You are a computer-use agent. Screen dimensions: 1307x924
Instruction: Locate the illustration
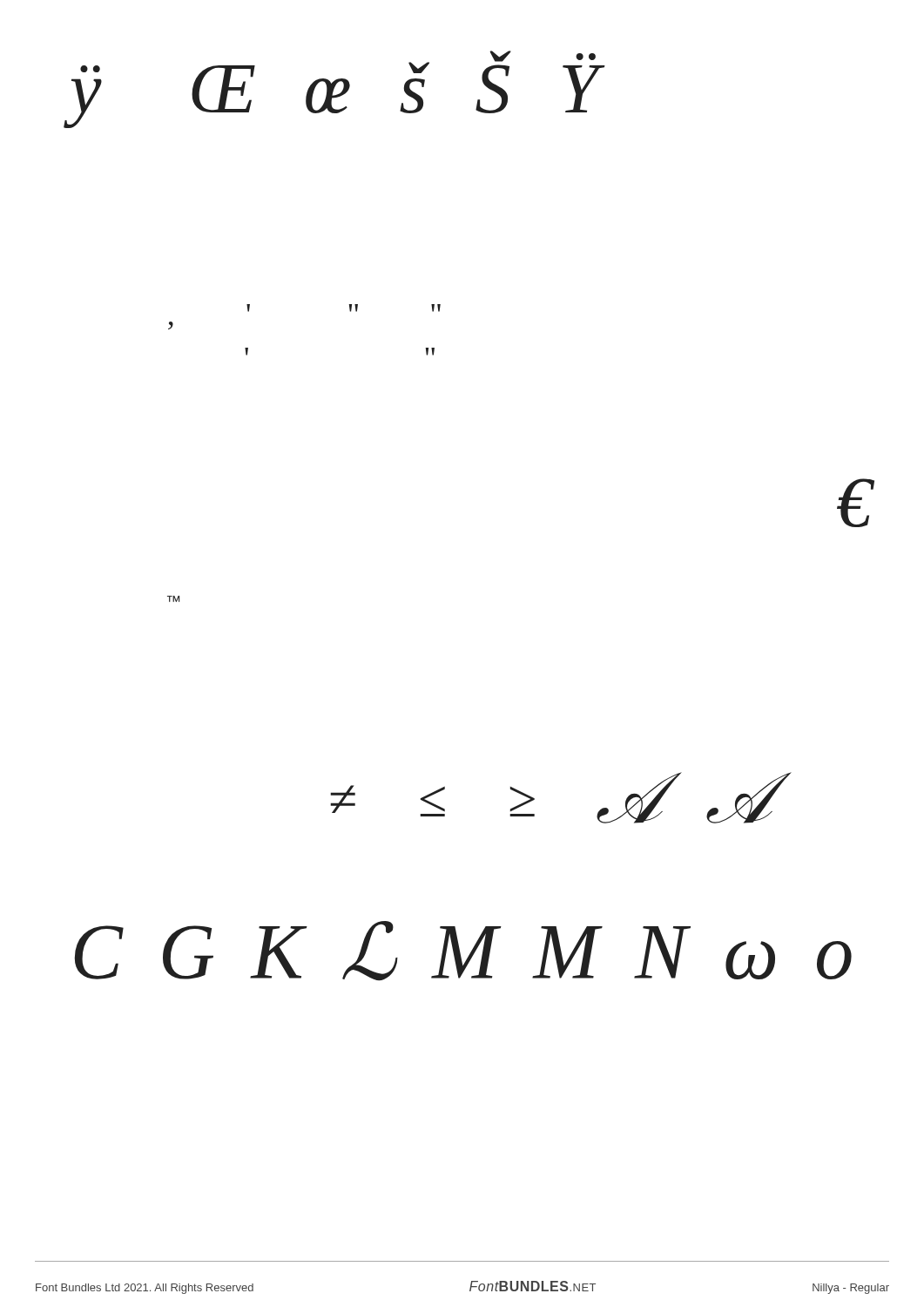point(462,627)
